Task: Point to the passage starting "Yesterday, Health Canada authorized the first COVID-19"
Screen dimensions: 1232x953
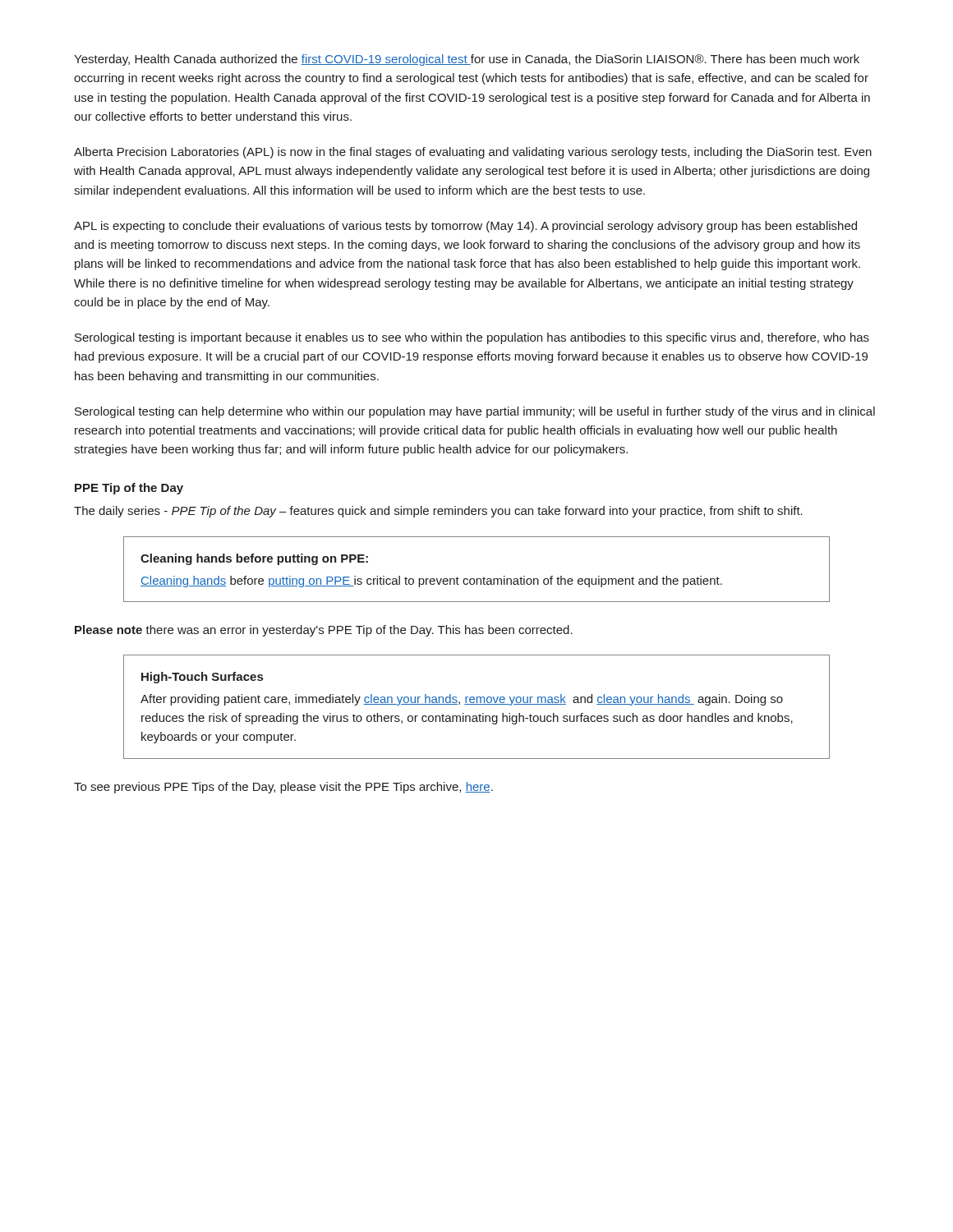Action: (x=472, y=87)
